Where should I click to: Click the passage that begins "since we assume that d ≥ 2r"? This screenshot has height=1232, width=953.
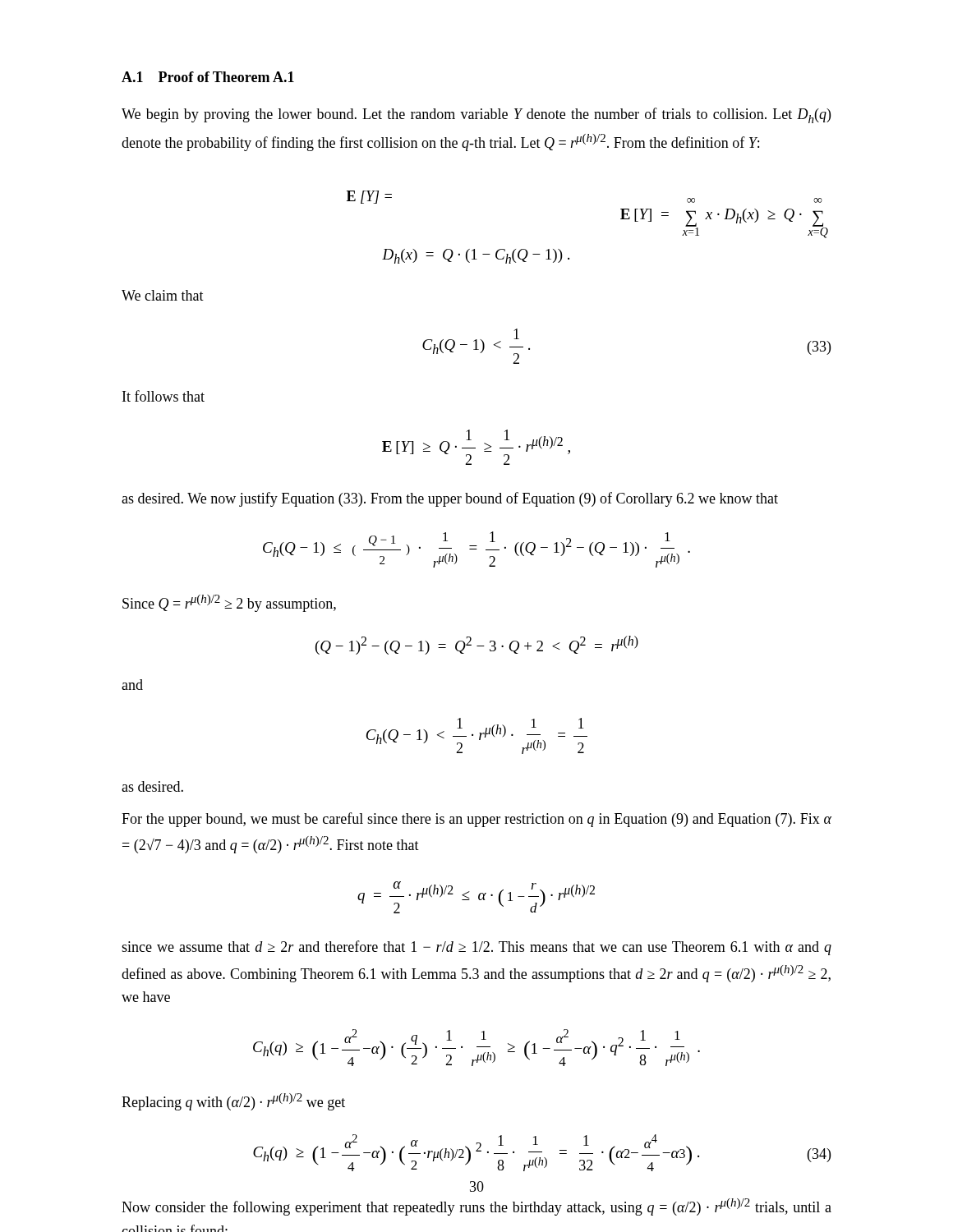pos(476,972)
